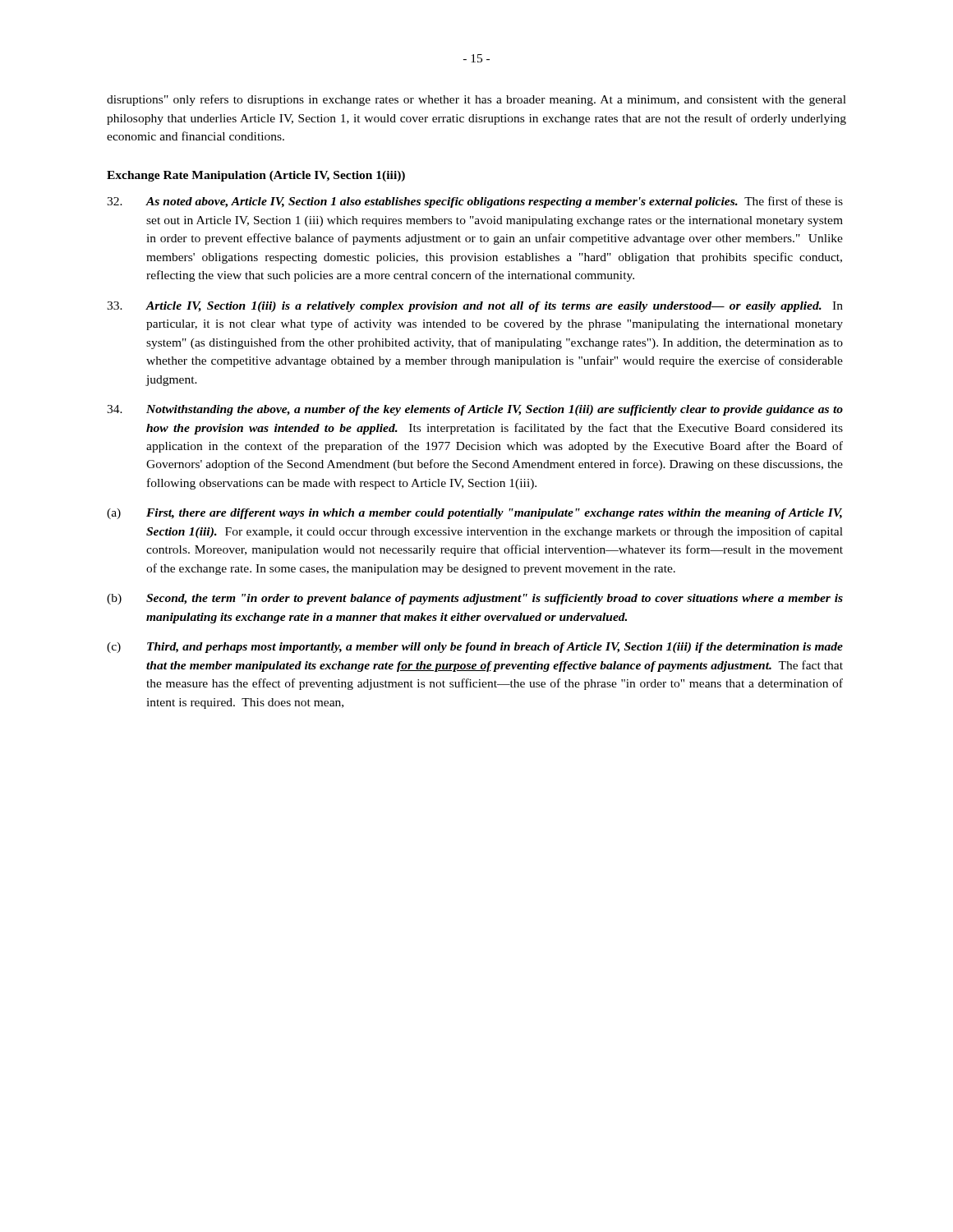Screen dimensions: 1232x953
Task: Navigate to the region starting "(b)Second, the term"
Action: pos(475,608)
